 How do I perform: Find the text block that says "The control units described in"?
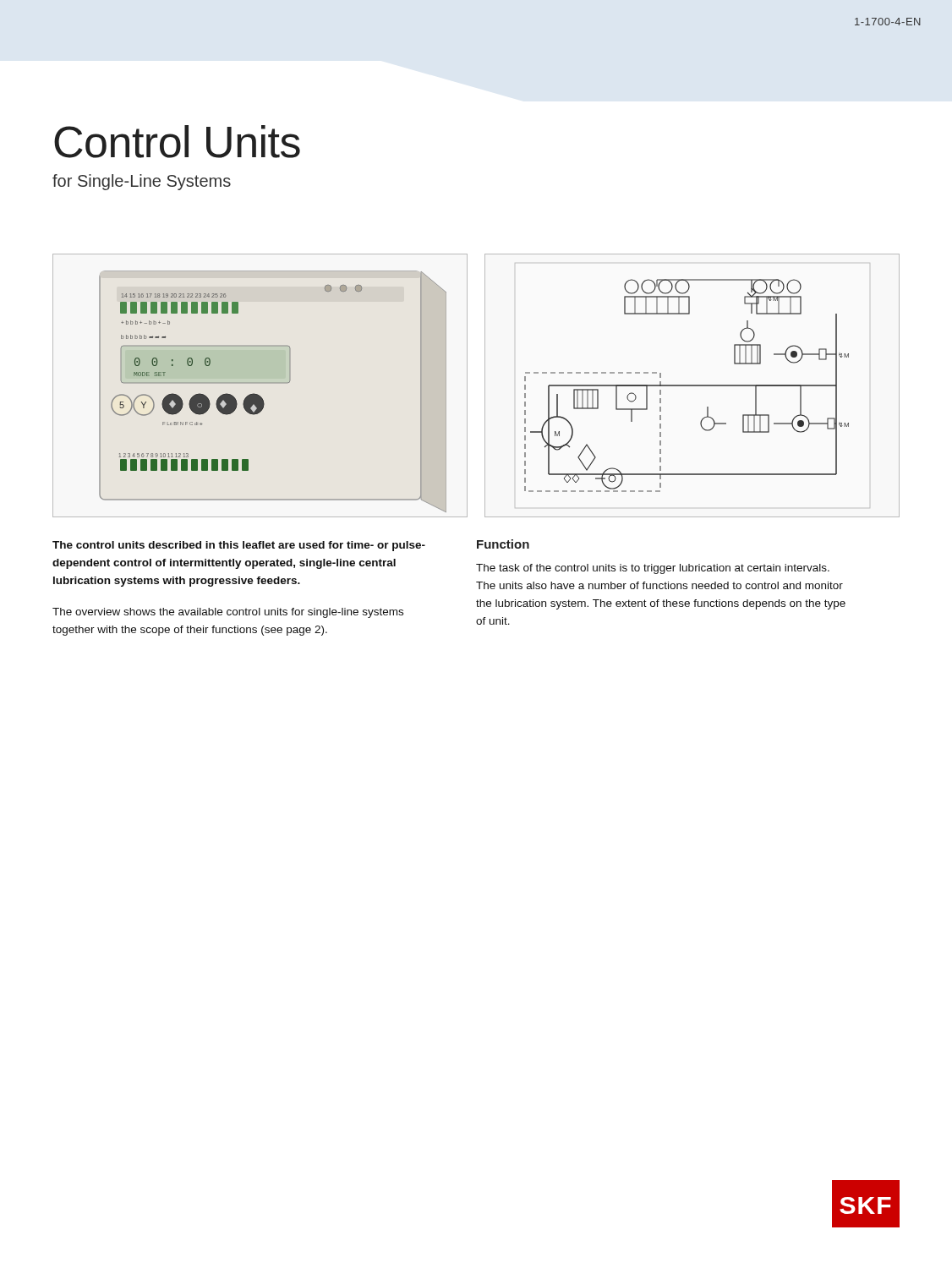pyautogui.click(x=239, y=563)
